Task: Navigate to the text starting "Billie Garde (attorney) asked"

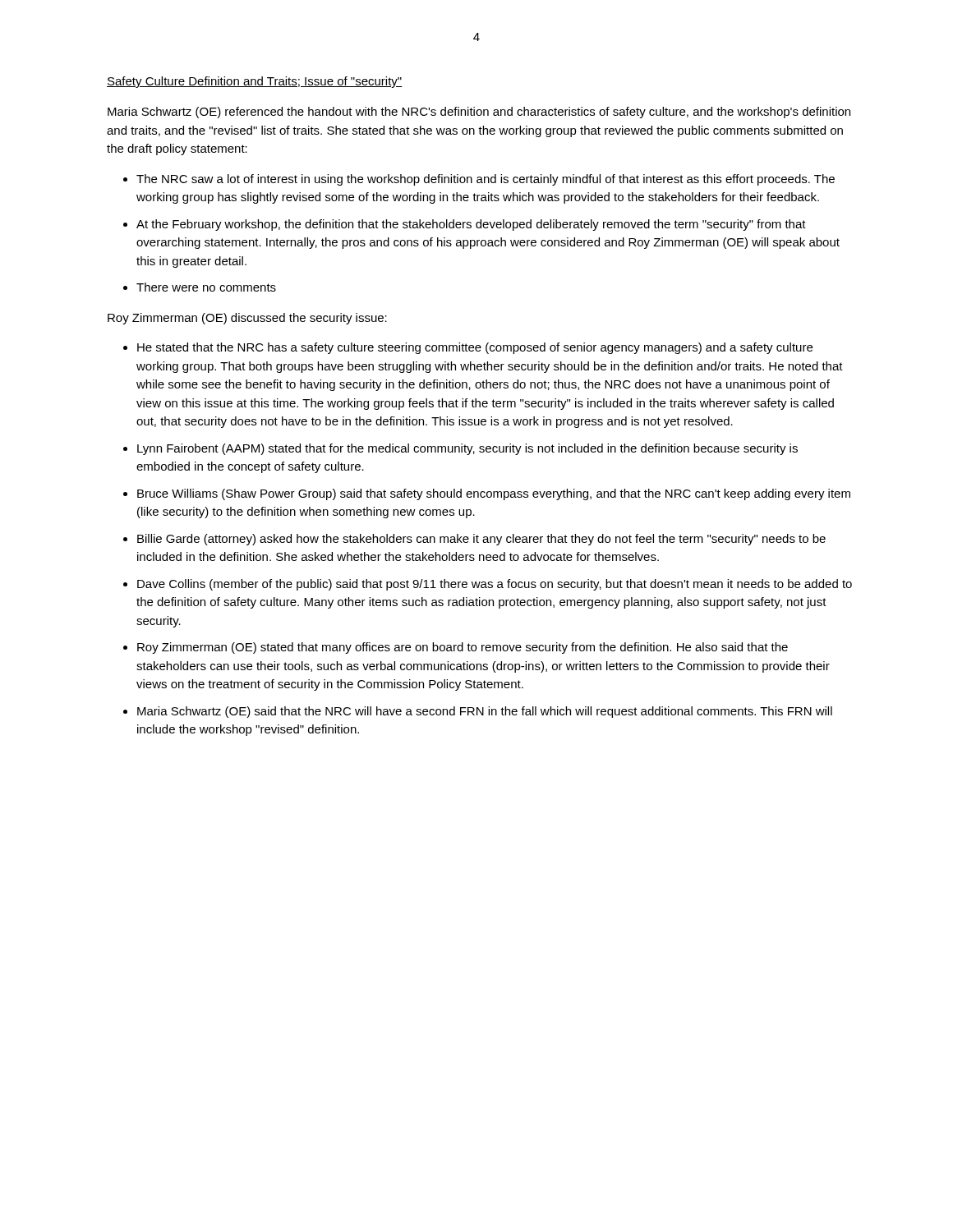Action: [481, 547]
